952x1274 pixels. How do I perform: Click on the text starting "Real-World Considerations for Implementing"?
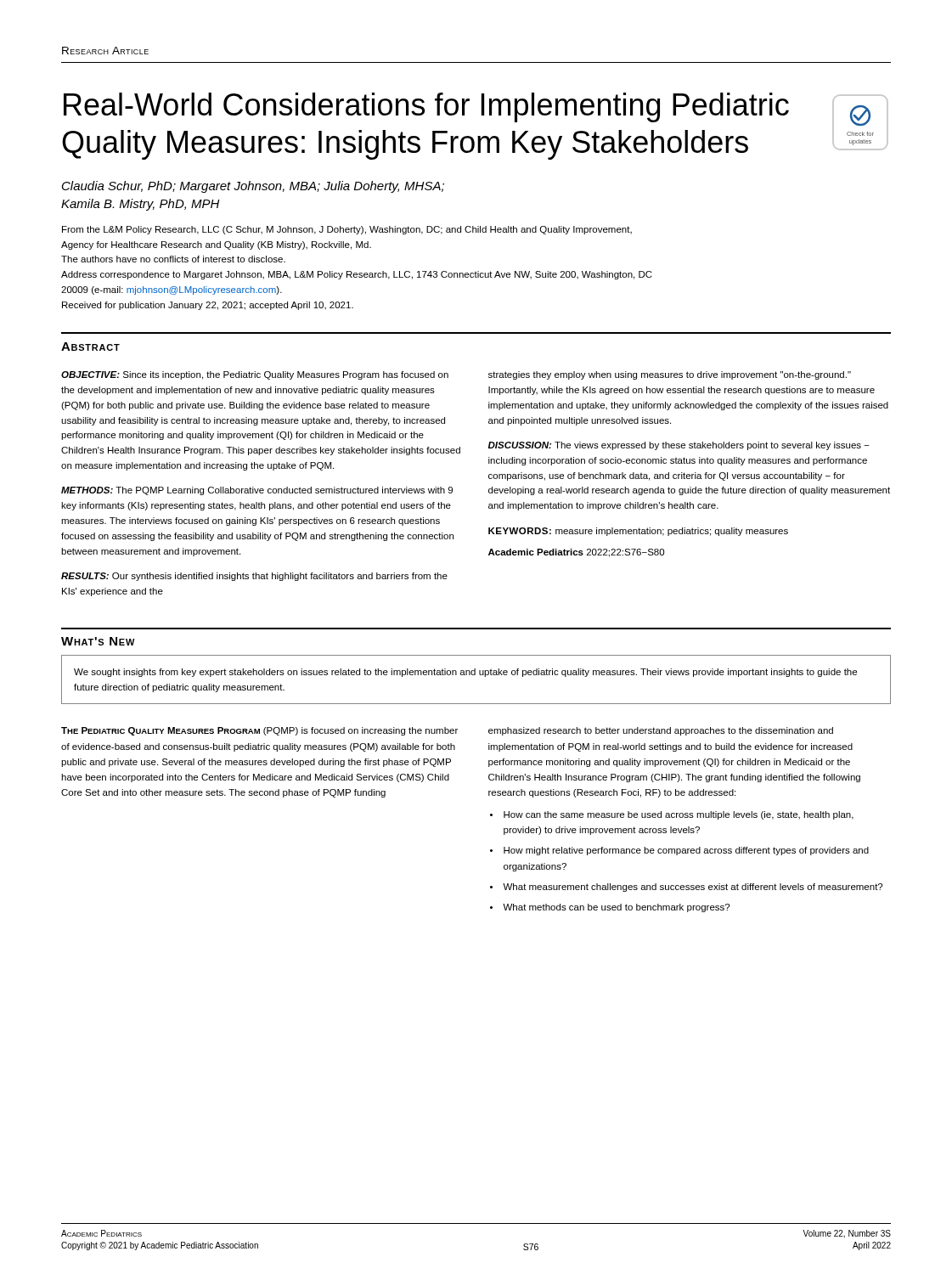(x=476, y=124)
